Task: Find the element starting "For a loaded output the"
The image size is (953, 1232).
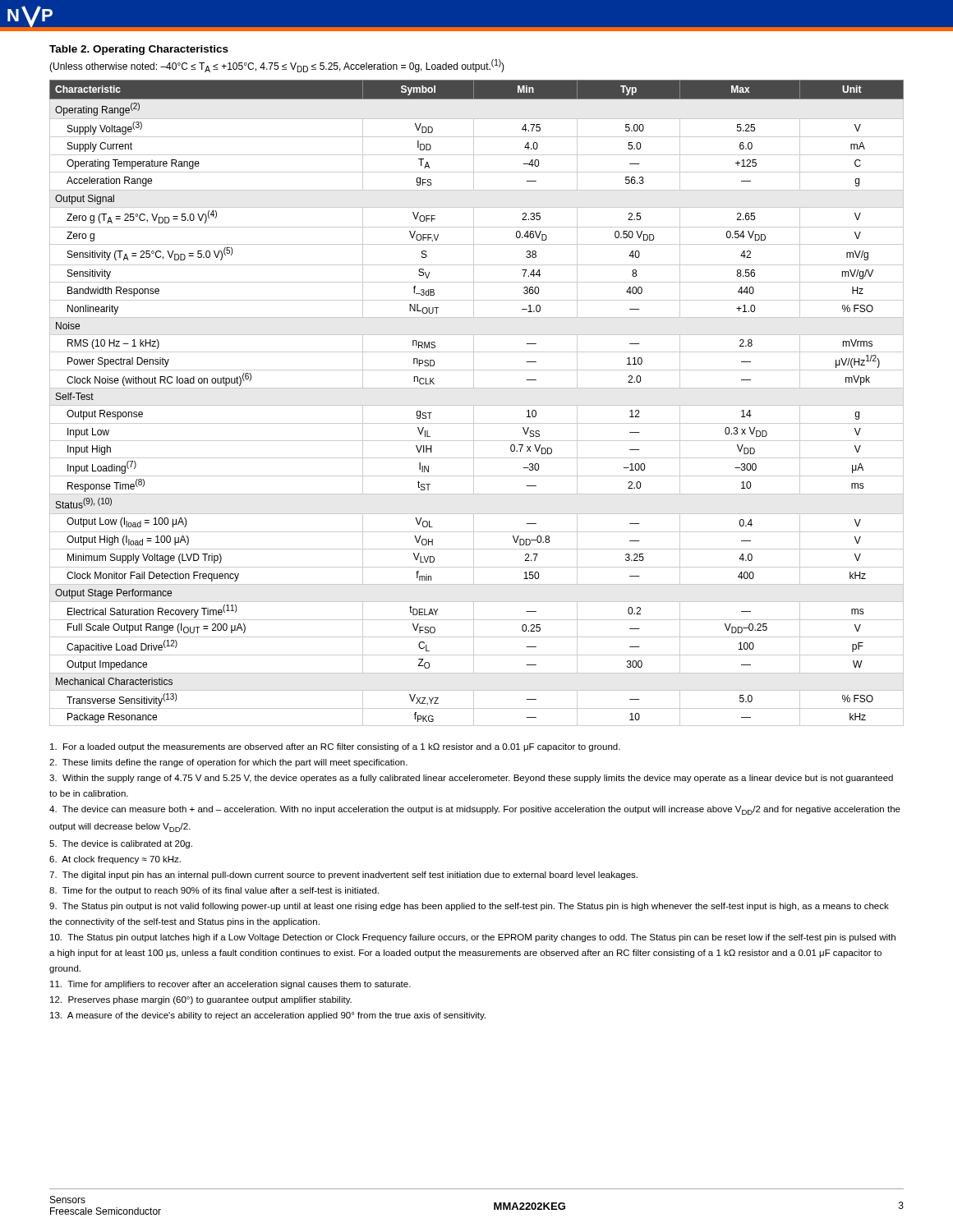Action: (x=476, y=881)
